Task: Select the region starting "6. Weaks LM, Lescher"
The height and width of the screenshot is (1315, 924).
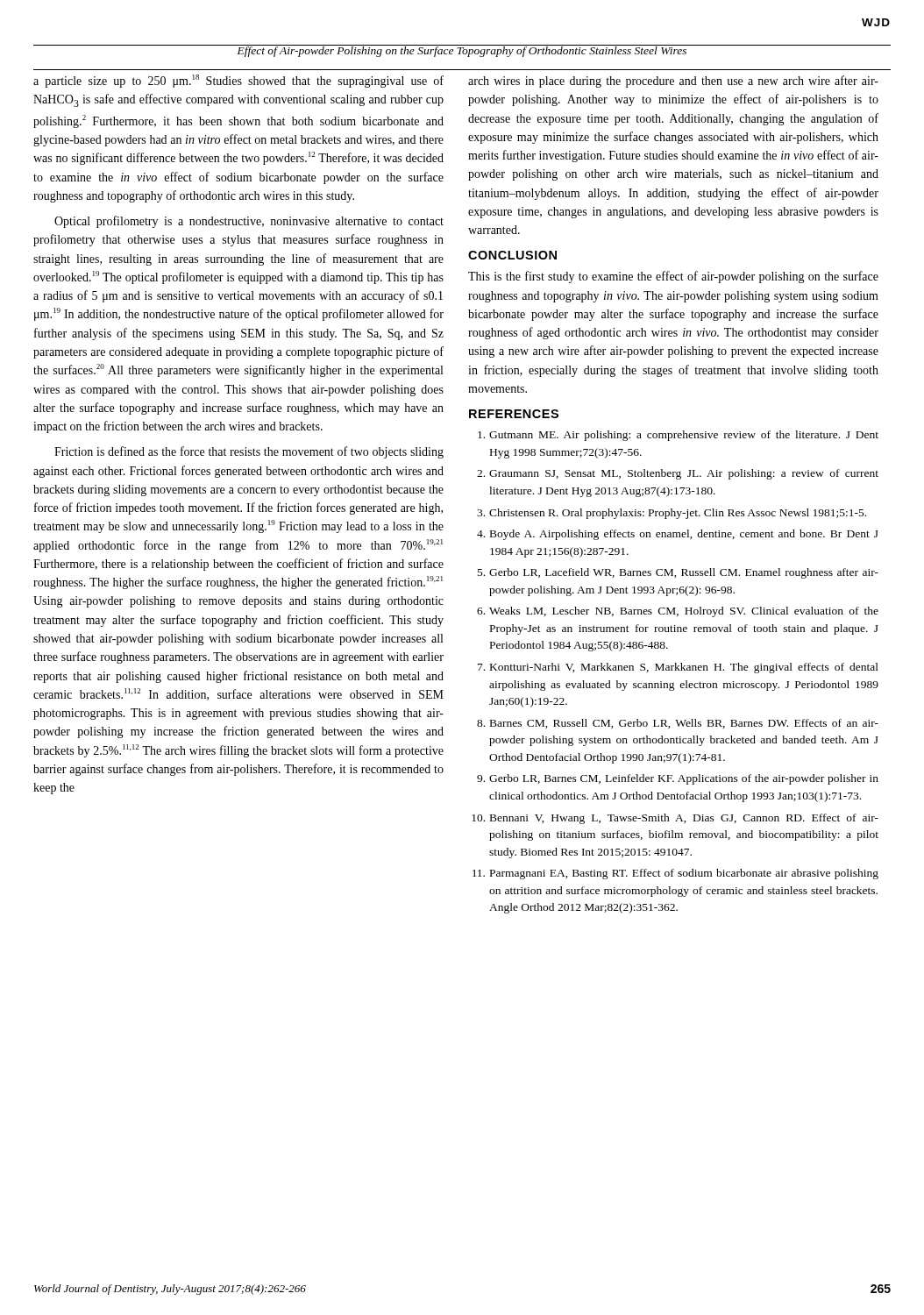Action: pyautogui.click(x=673, y=628)
